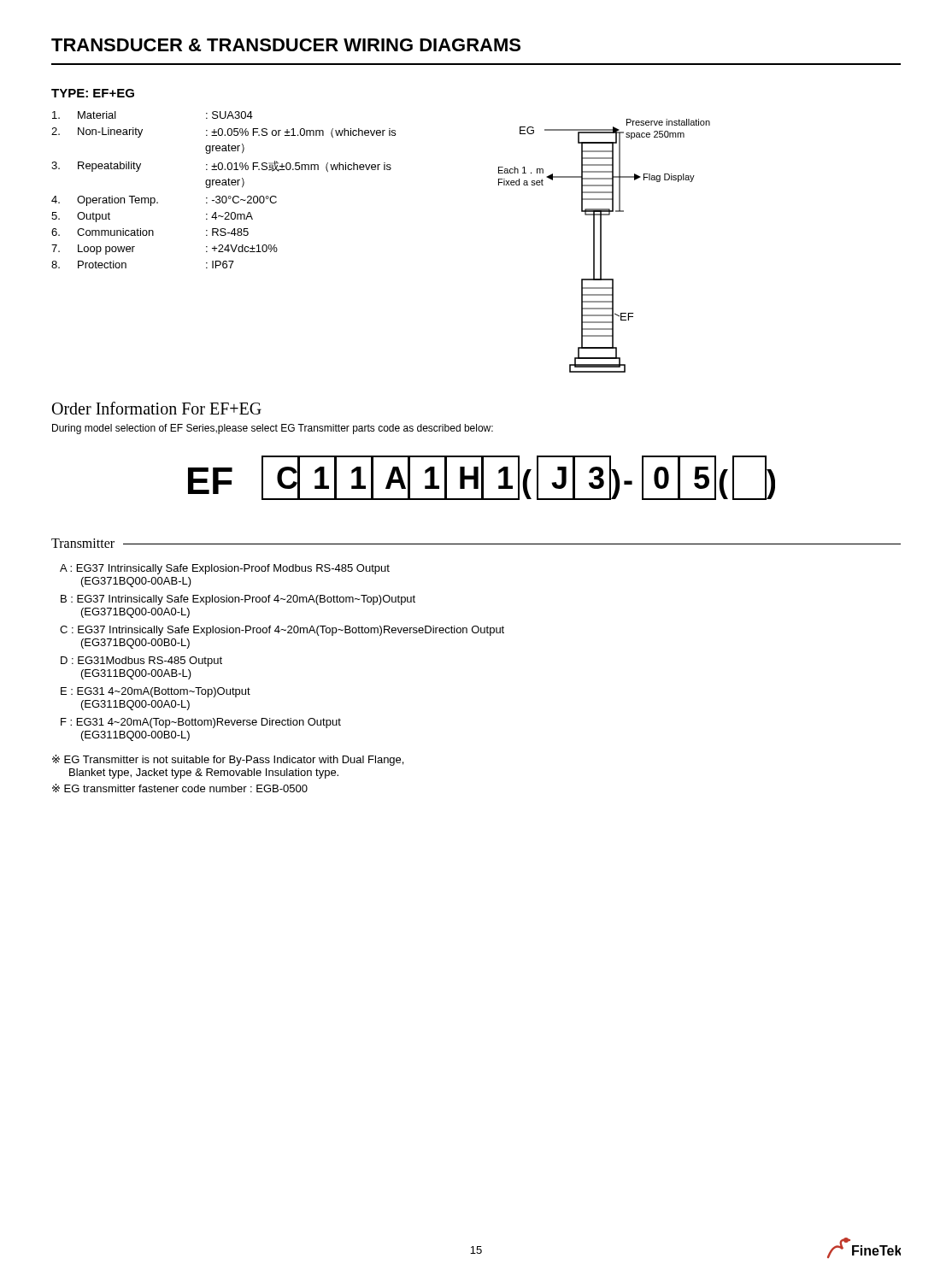Navigate to the passage starting "C : EG37 Intrinsically Safe"

click(282, 636)
